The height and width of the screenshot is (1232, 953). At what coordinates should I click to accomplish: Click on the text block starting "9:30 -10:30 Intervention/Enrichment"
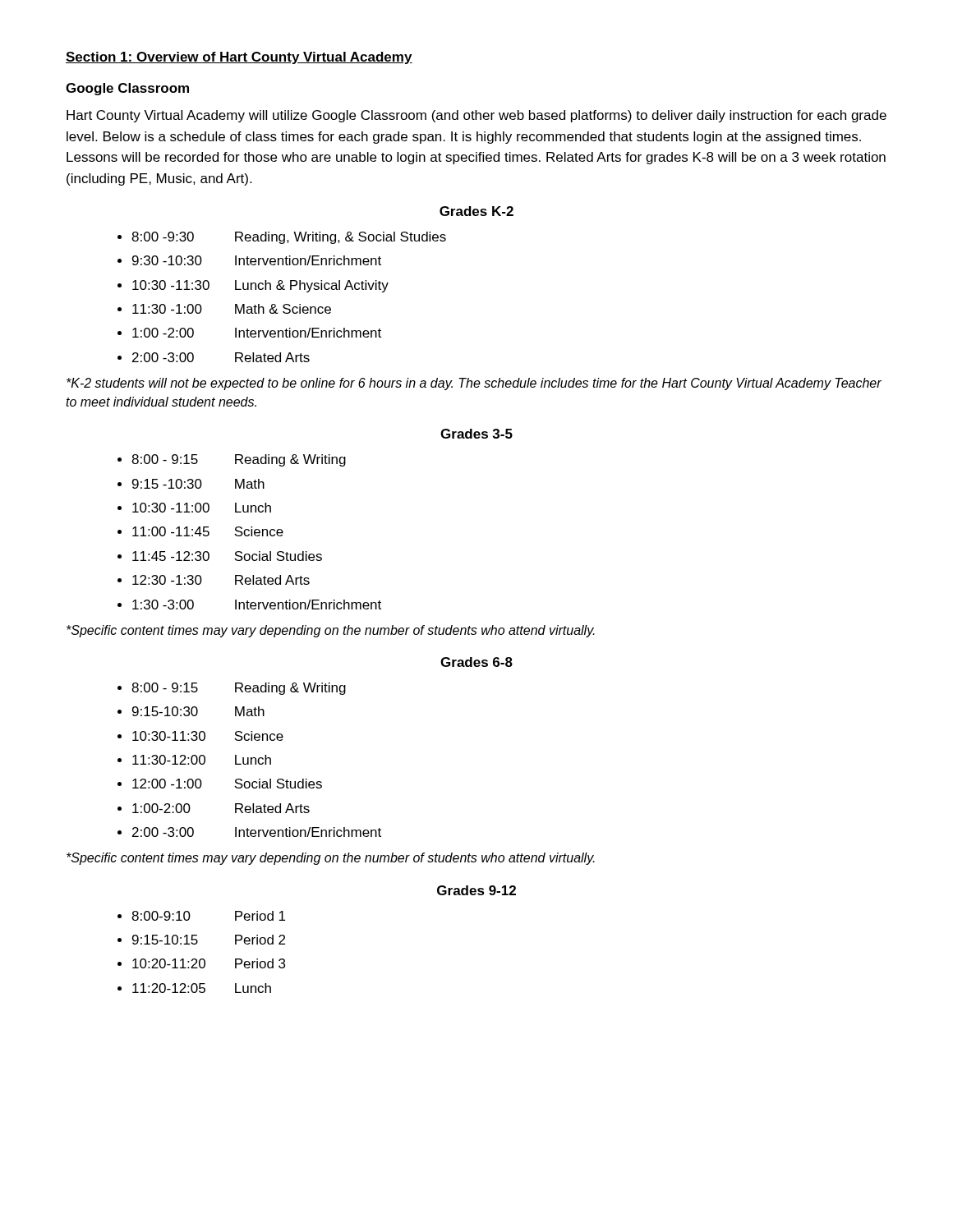pos(256,262)
